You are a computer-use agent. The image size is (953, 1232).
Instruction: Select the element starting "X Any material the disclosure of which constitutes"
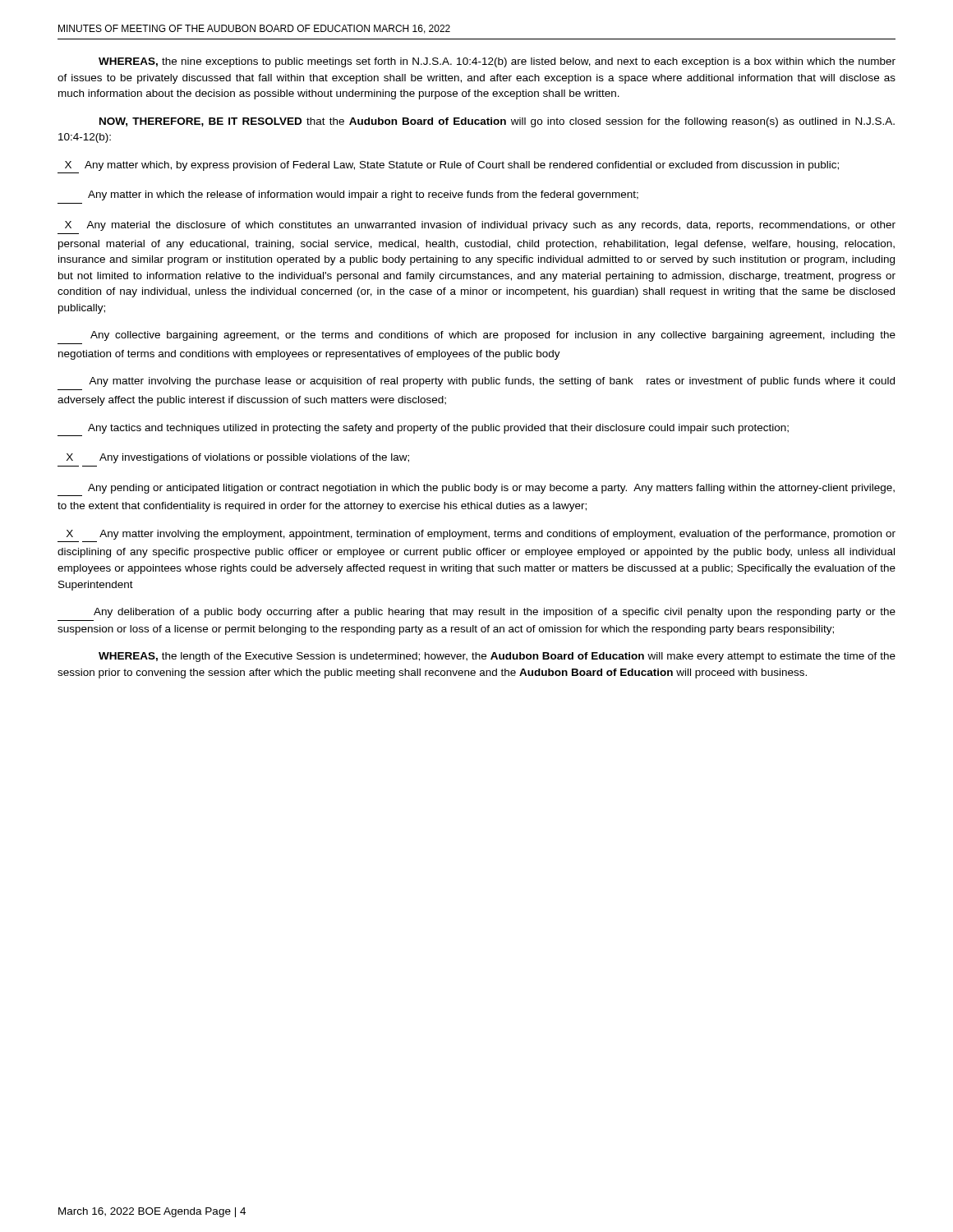476,265
